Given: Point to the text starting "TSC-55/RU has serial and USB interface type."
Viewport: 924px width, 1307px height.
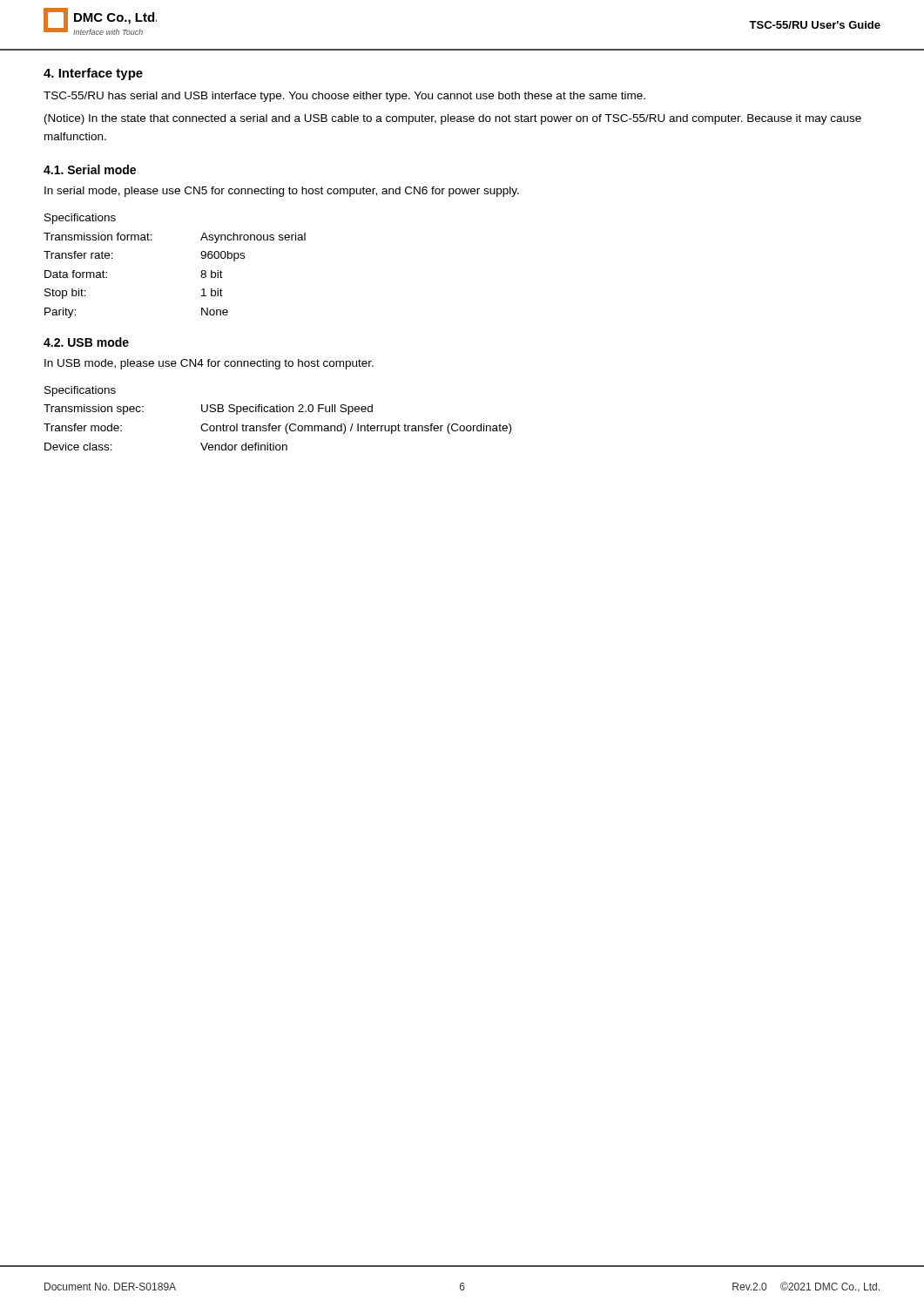Looking at the screenshot, I should pos(345,95).
